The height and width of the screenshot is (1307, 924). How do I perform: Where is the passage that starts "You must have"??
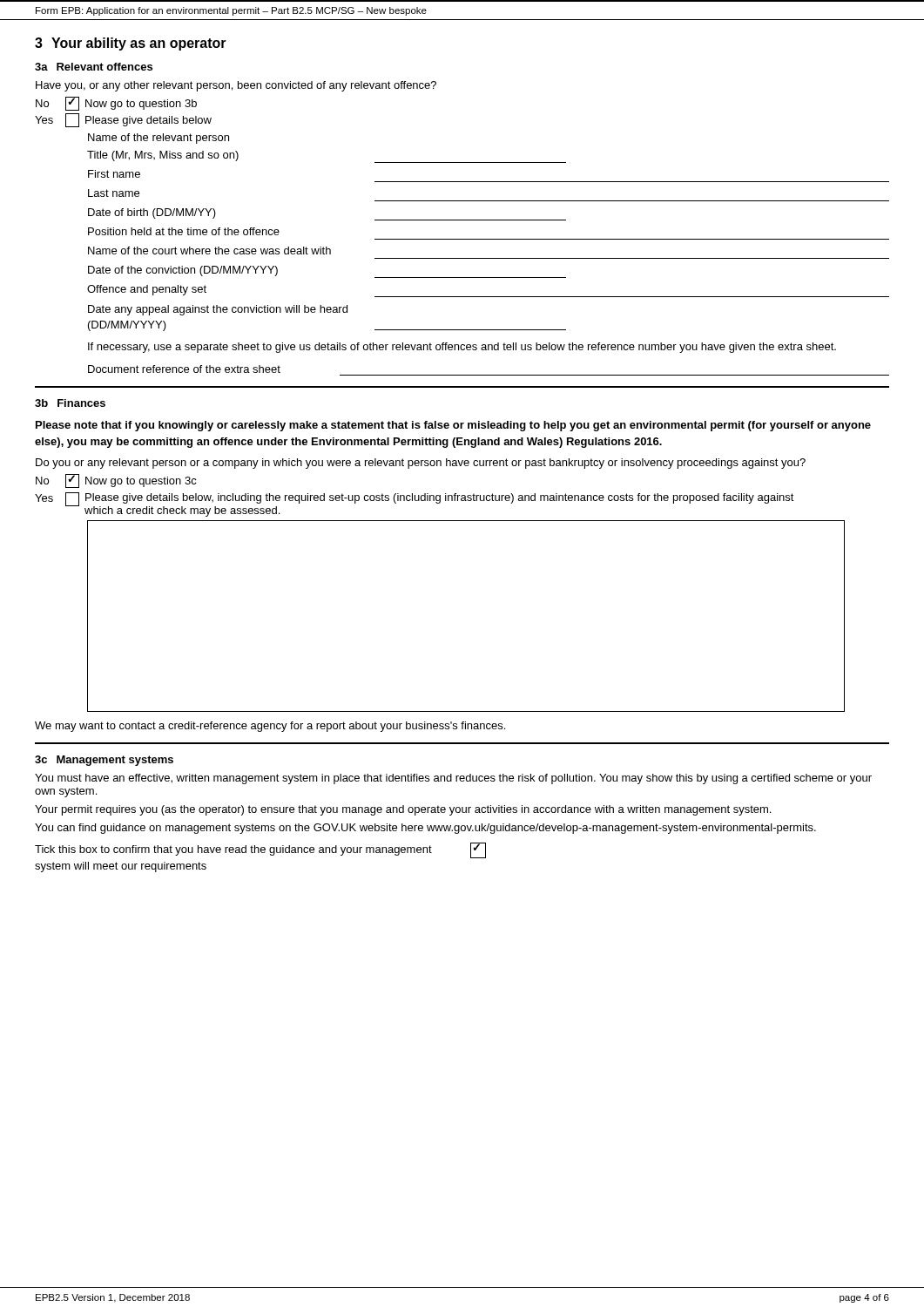tap(453, 784)
